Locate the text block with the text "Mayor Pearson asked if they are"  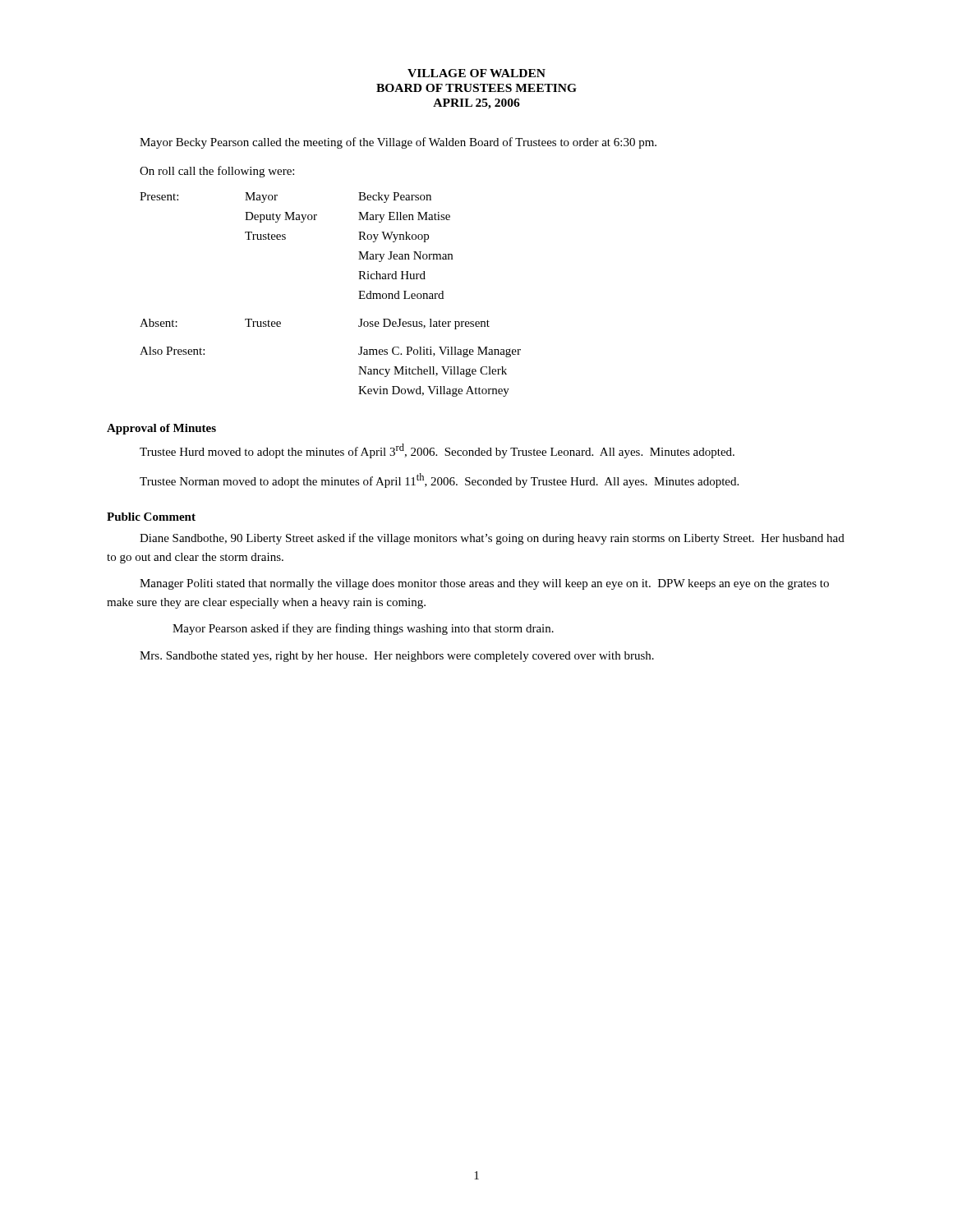pos(363,628)
